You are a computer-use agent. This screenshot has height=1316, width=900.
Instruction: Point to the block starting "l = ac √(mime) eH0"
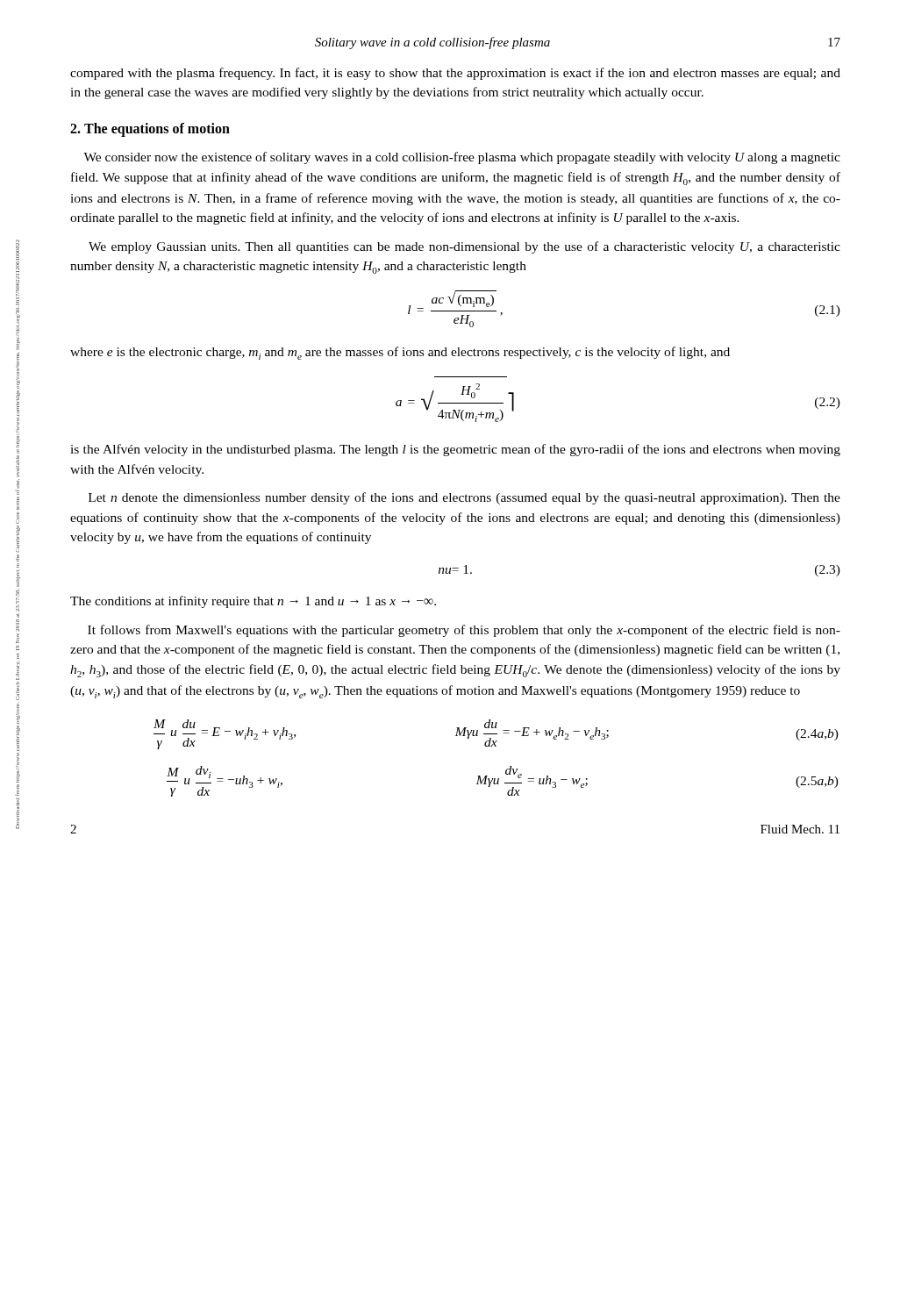point(455,310)
